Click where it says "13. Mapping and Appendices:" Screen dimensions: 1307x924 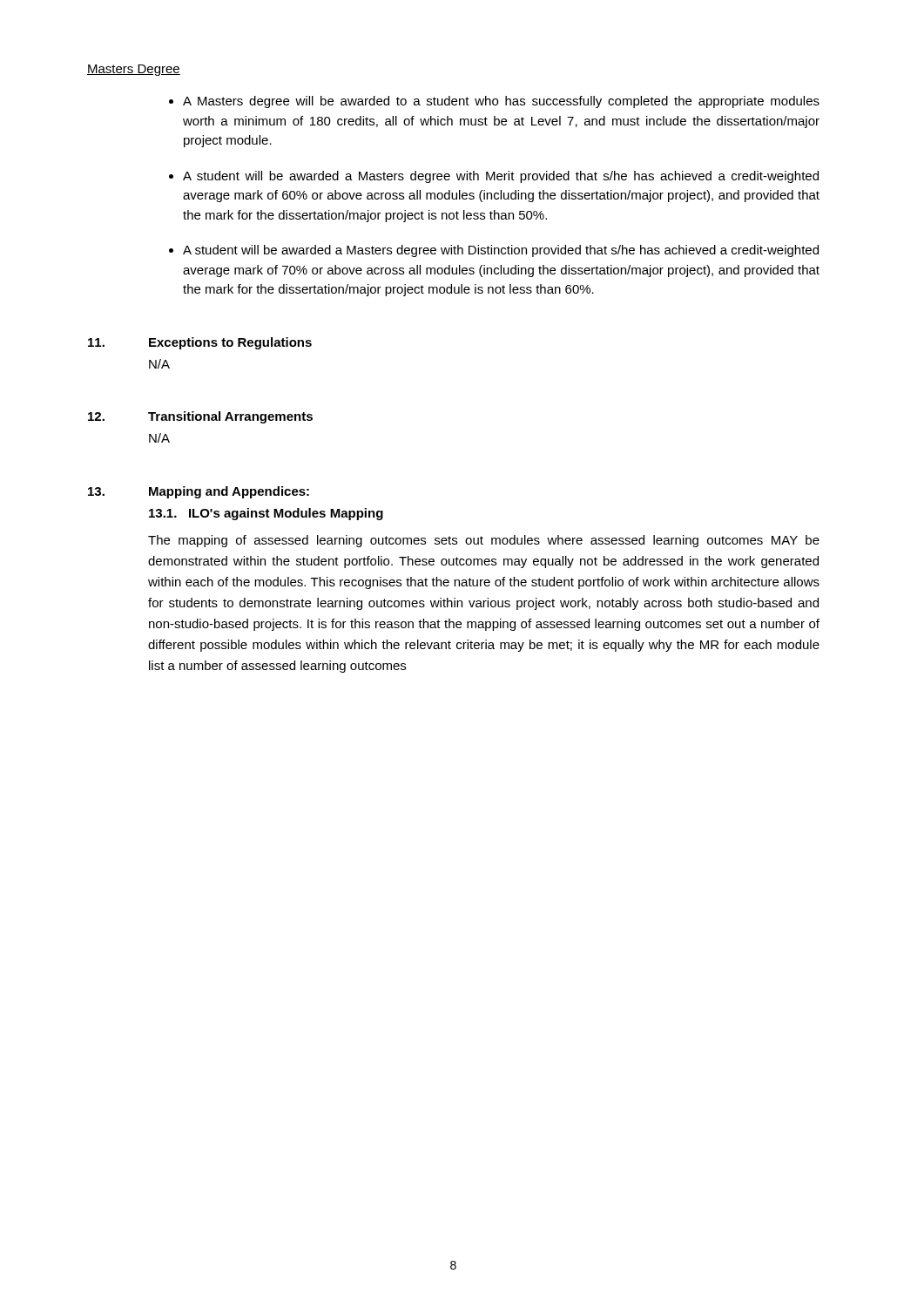(199, 491)
